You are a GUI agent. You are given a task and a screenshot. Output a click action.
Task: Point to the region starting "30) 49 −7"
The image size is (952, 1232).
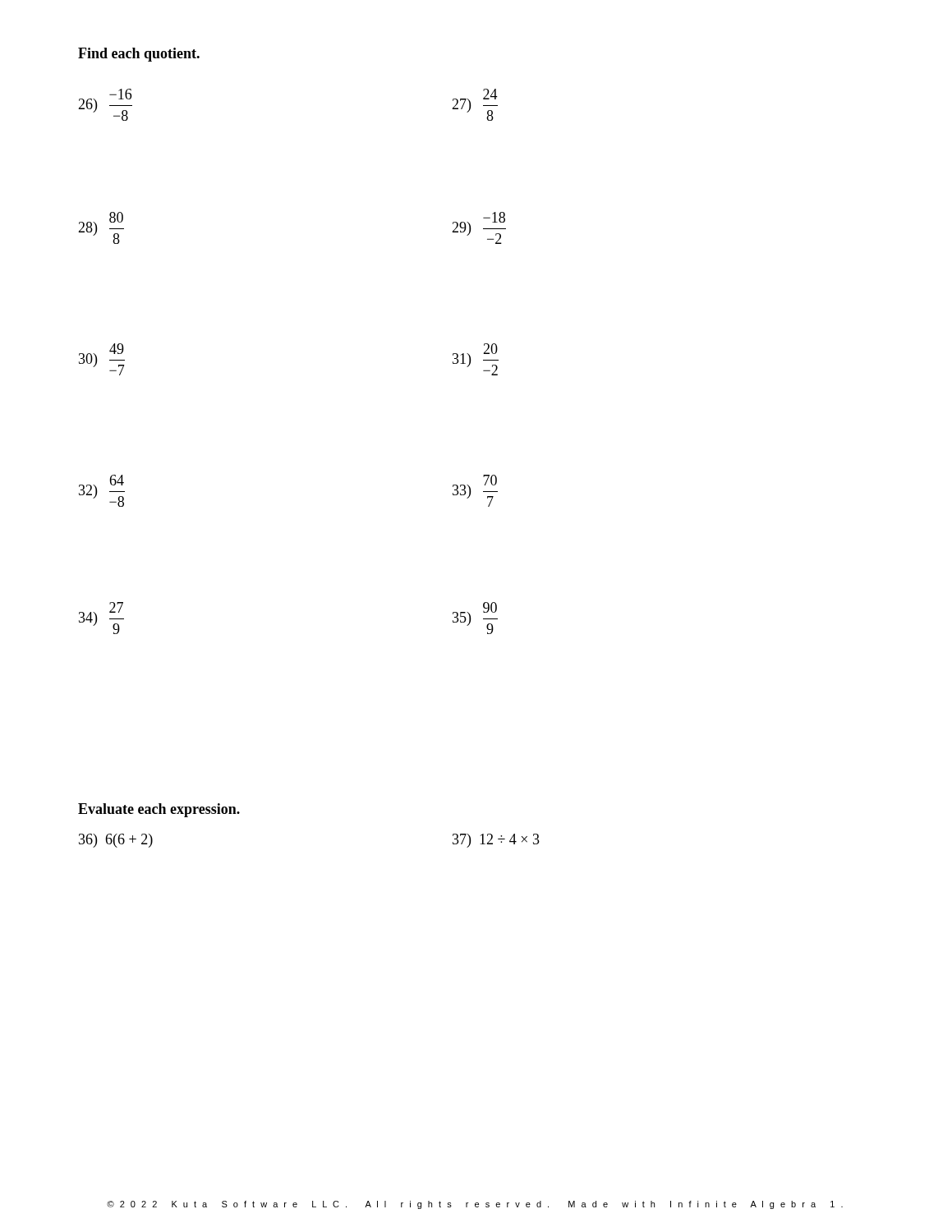101,360
